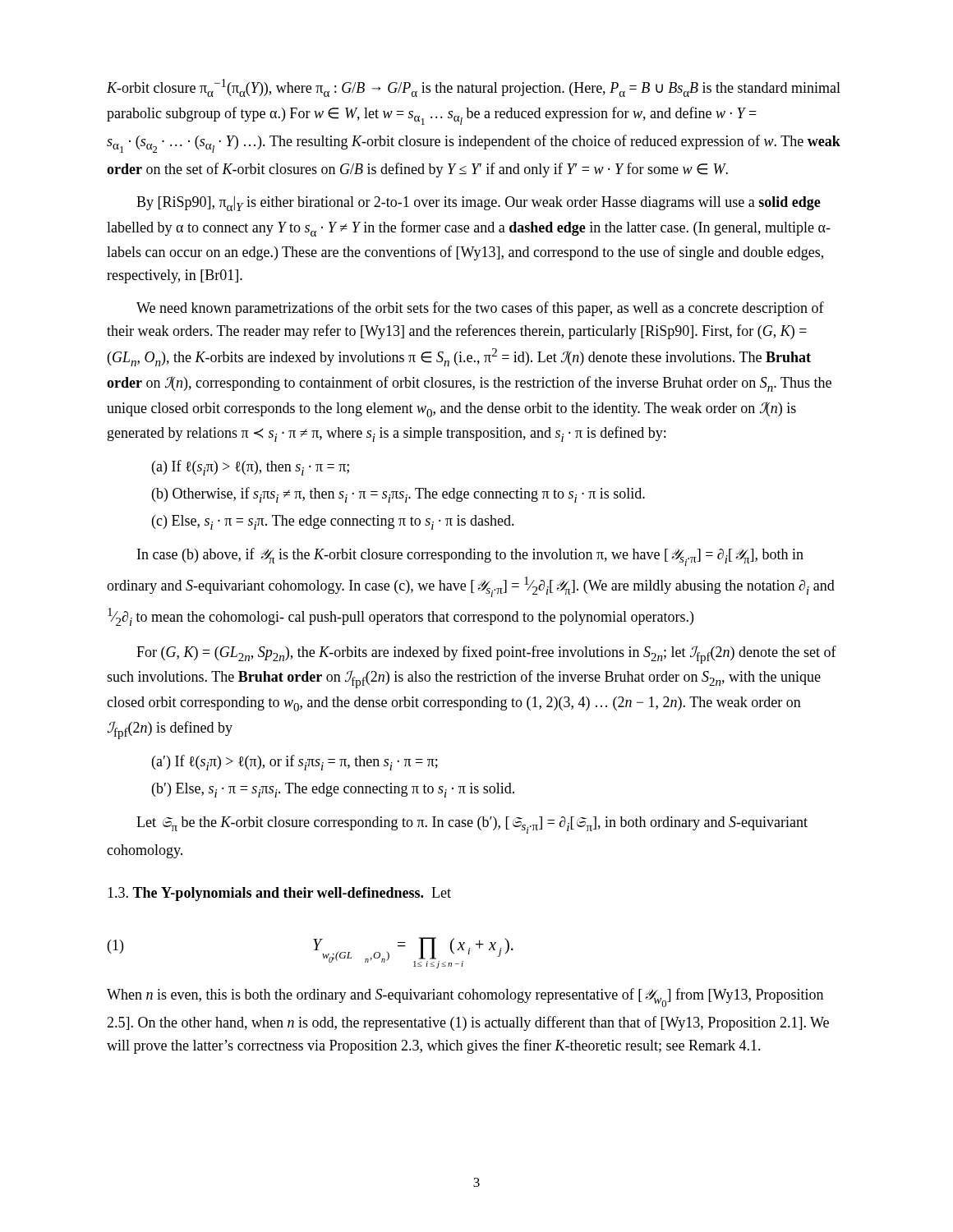Click on the text block starting "(1) Υ w 0 ; (GL n"
This screenshot has width=953, height=1232.
pos(476,946)
